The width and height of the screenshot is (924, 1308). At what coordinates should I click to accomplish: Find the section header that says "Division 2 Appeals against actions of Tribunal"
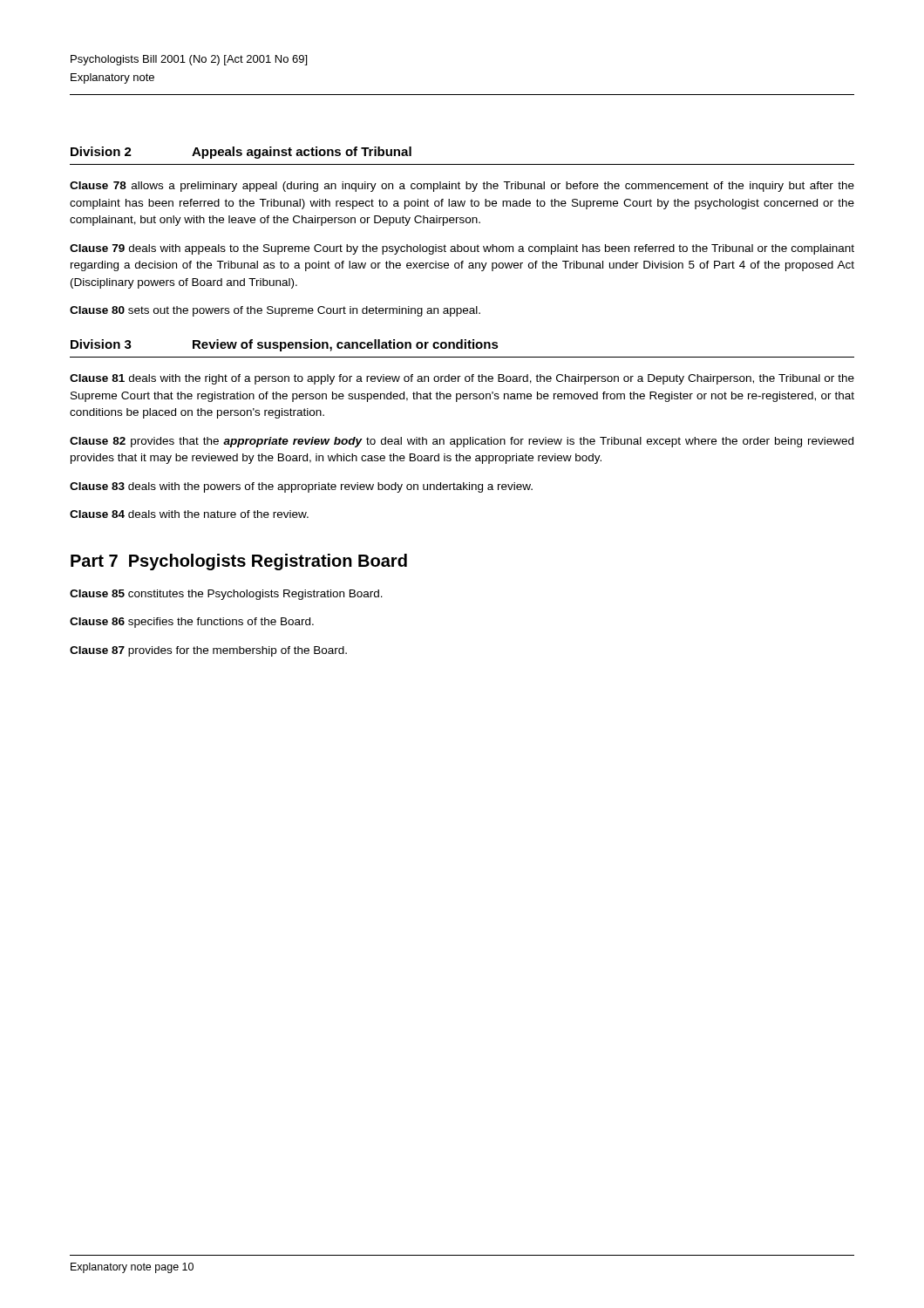(x=241, y=151)
